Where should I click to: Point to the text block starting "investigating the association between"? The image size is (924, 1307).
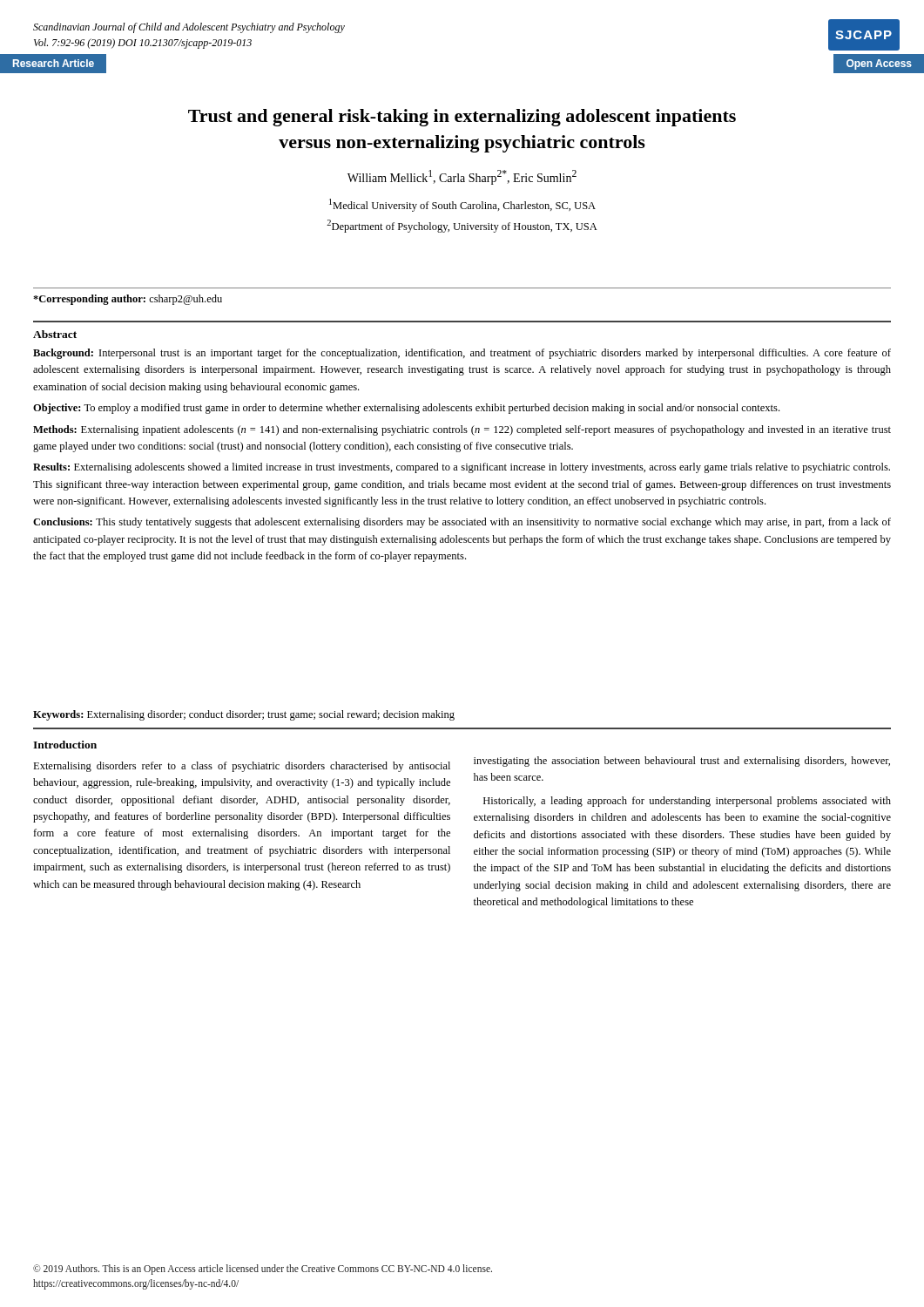point(682,832)
